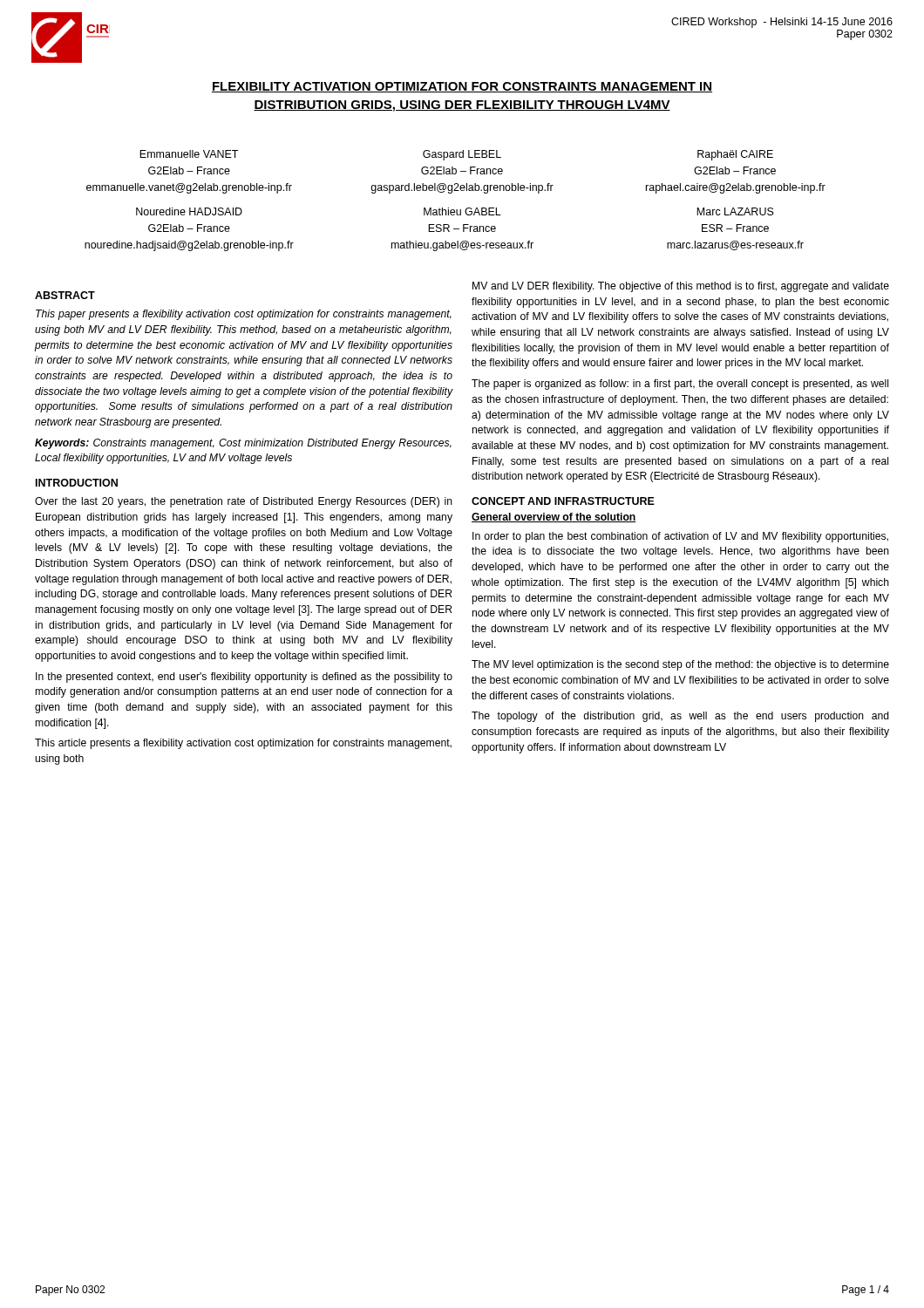The image size is (924, 1308).
Task: Select the text with the text "Marc LAZARUS ESR – France marc.lazarus@es-reseaux.fr"
Action: [735, 228]
